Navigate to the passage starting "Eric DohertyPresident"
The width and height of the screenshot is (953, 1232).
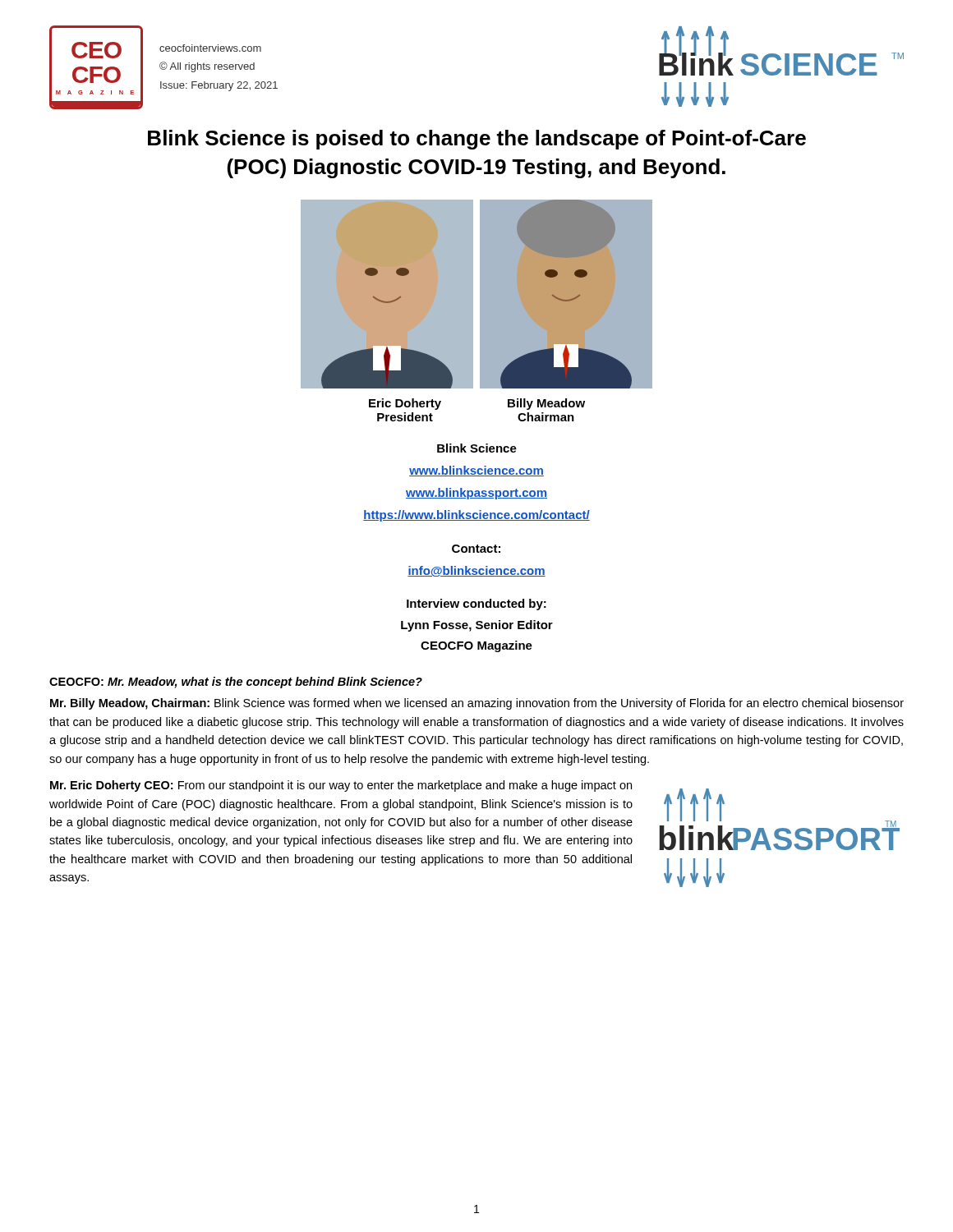405,410
